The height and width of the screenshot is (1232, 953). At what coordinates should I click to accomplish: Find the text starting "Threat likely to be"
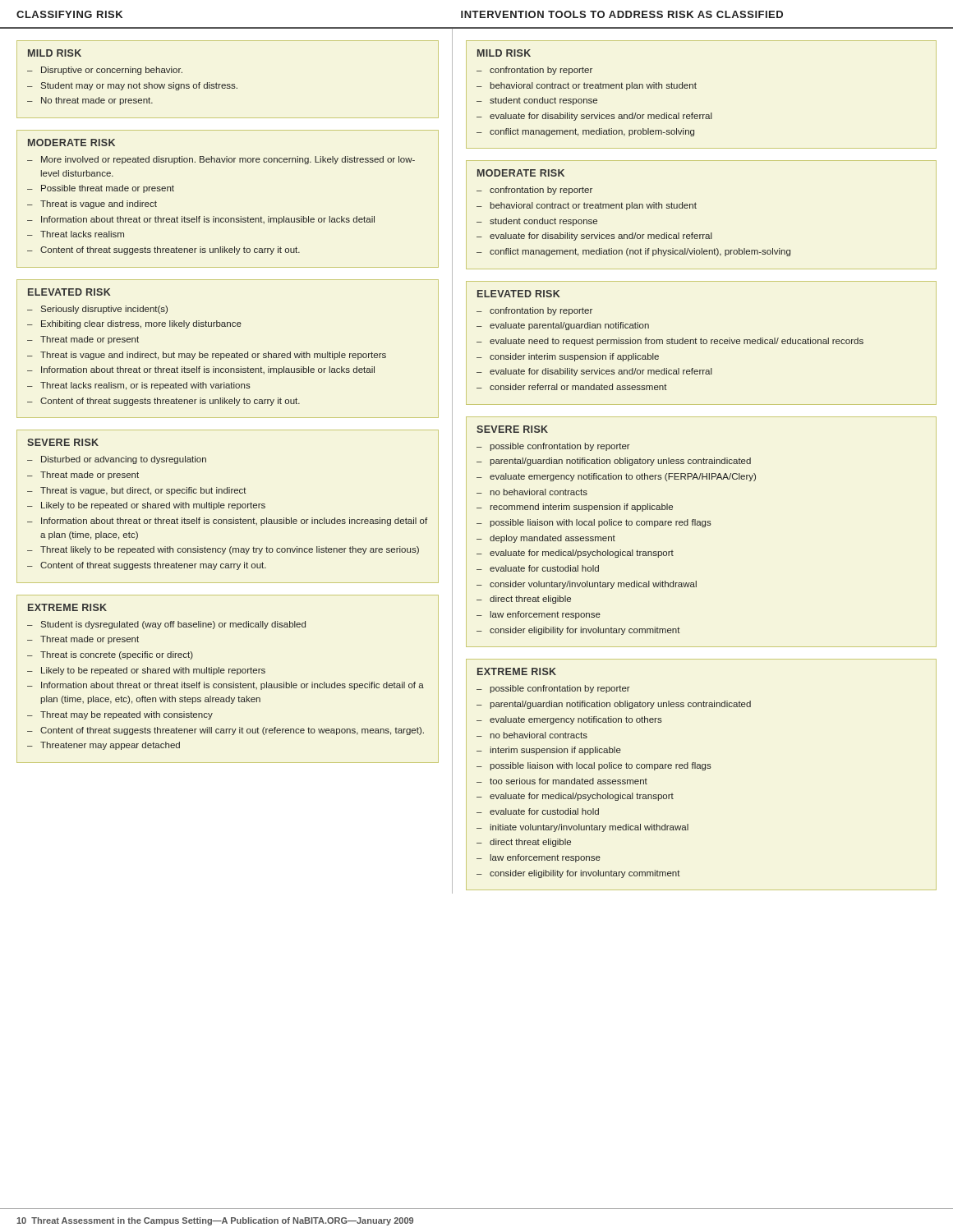coord(230,550)
